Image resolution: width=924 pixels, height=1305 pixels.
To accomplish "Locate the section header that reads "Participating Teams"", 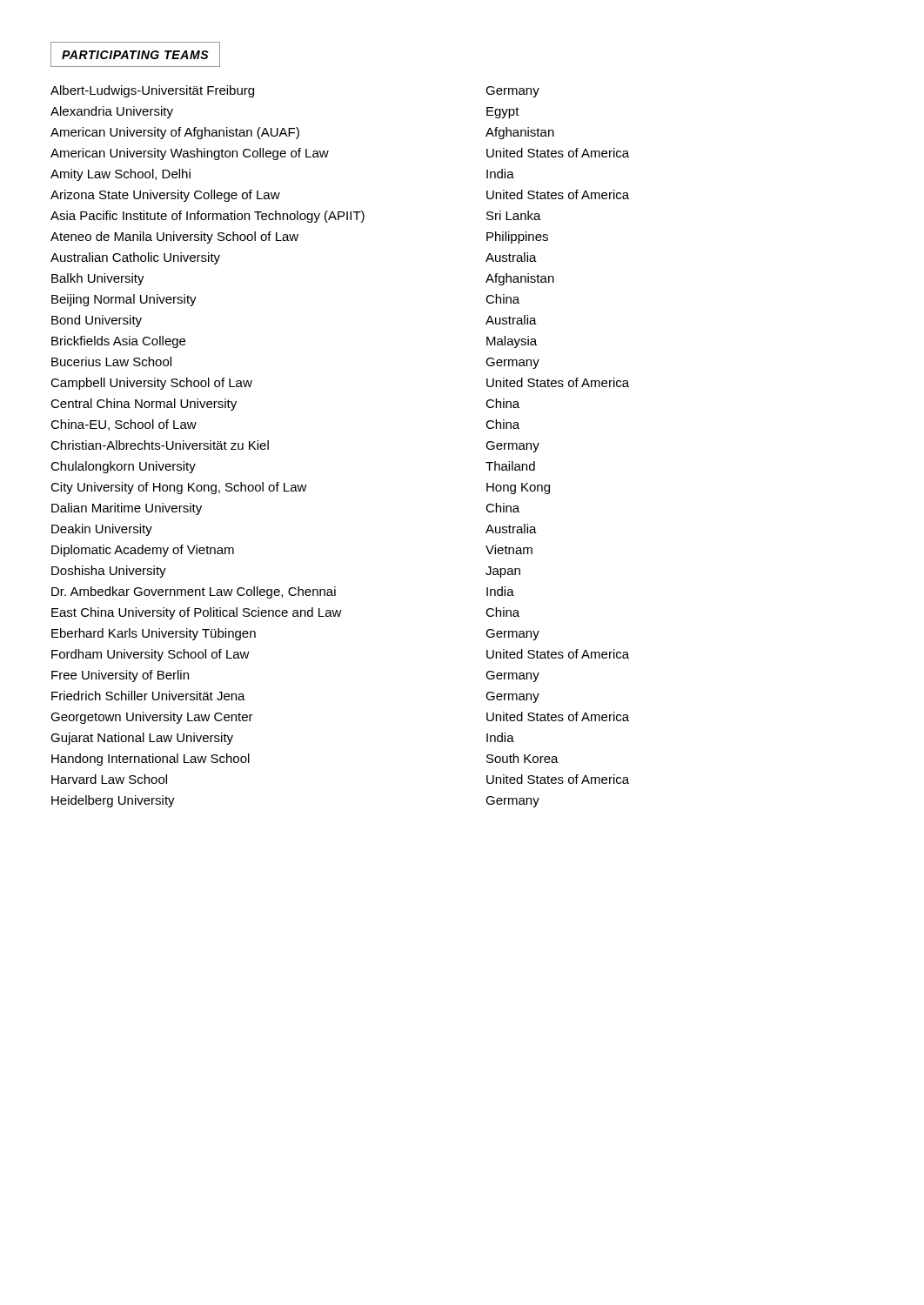I will tap(135, 55).
